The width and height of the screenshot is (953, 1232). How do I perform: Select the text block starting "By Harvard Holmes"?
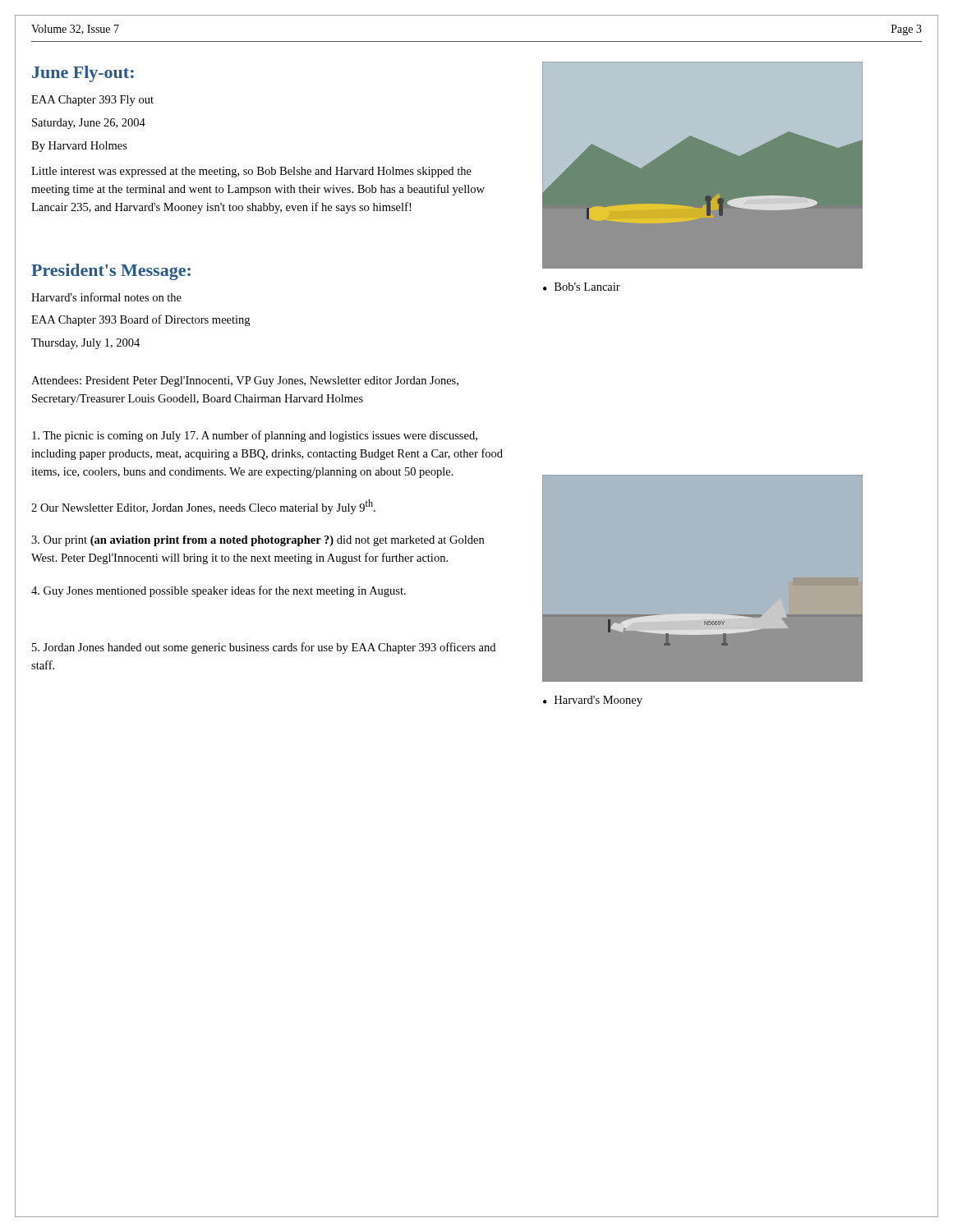pos(79,145)
